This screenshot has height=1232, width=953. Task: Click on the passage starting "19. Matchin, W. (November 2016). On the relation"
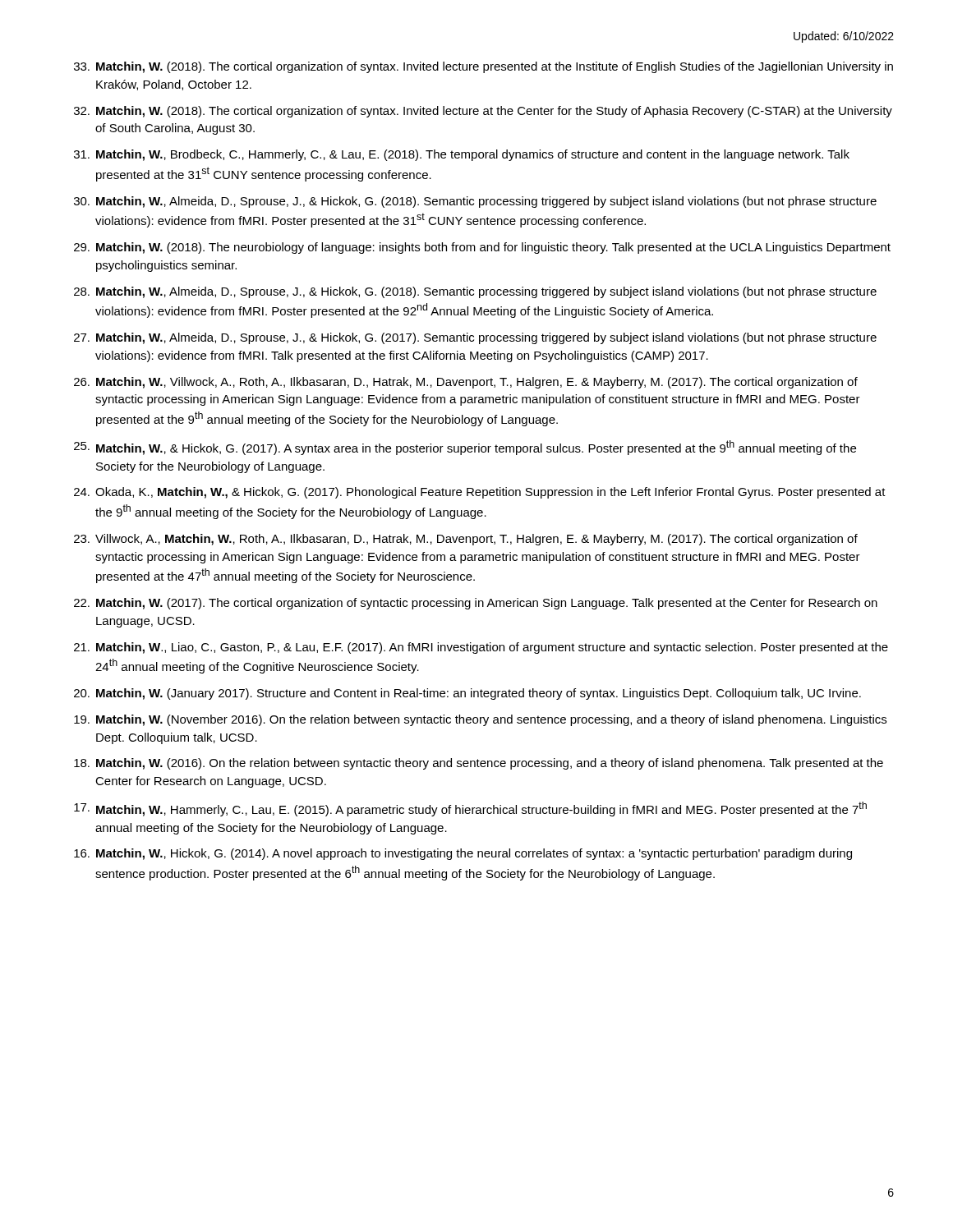tap(476, 728)
